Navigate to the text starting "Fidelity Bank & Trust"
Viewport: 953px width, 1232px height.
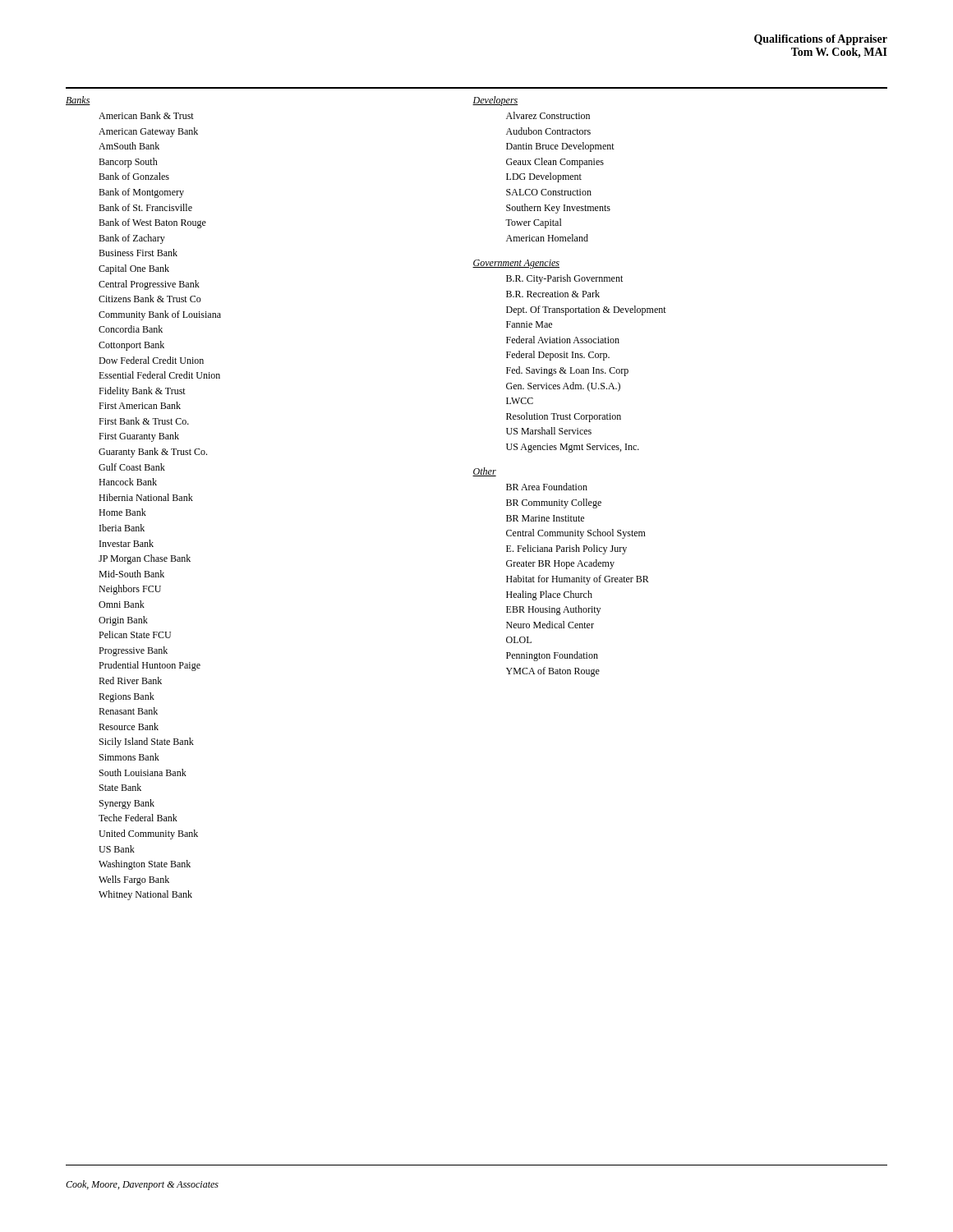[142, 392]
